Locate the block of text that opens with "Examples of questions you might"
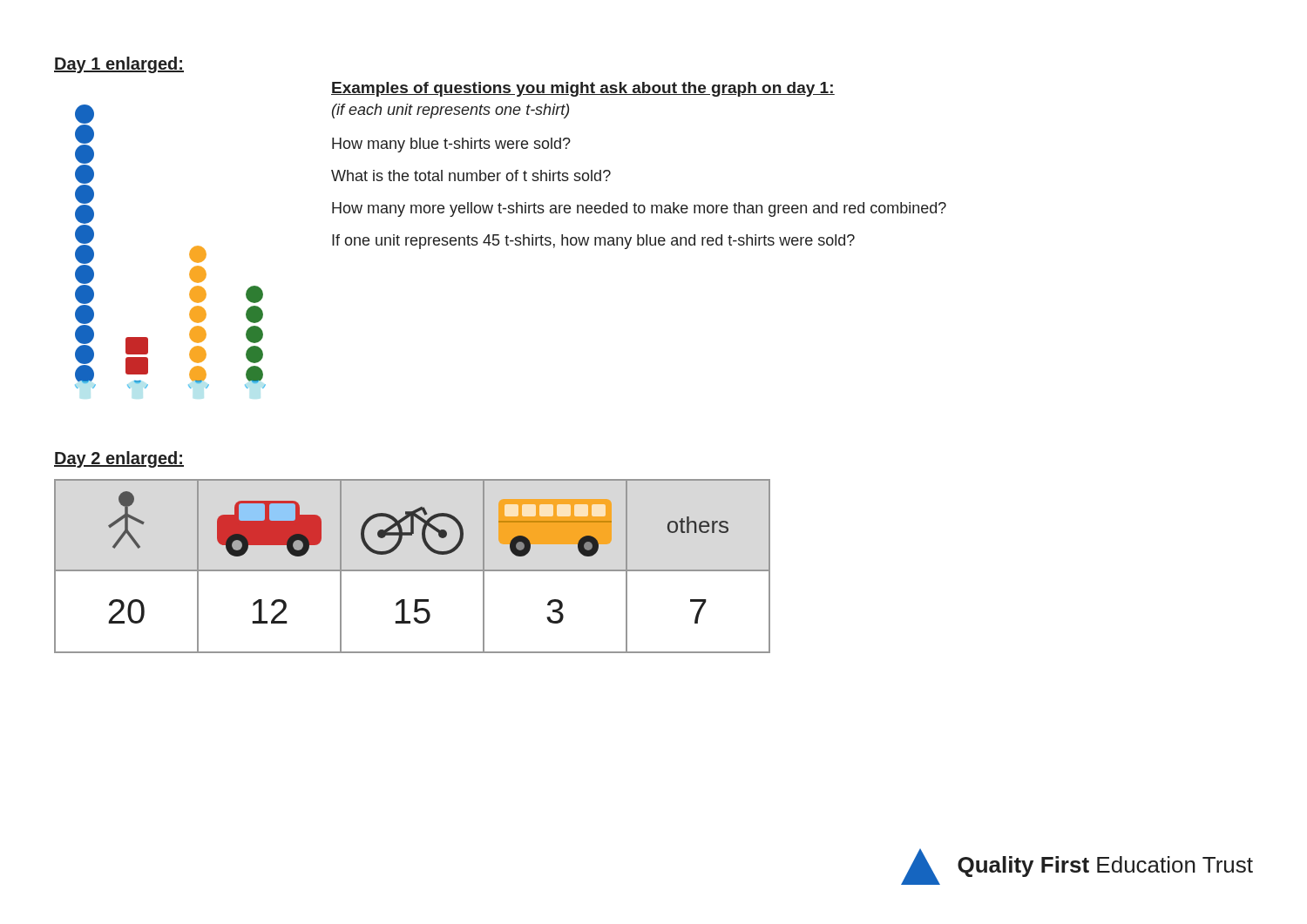The image size is (1307, 924). pos(583,89)
